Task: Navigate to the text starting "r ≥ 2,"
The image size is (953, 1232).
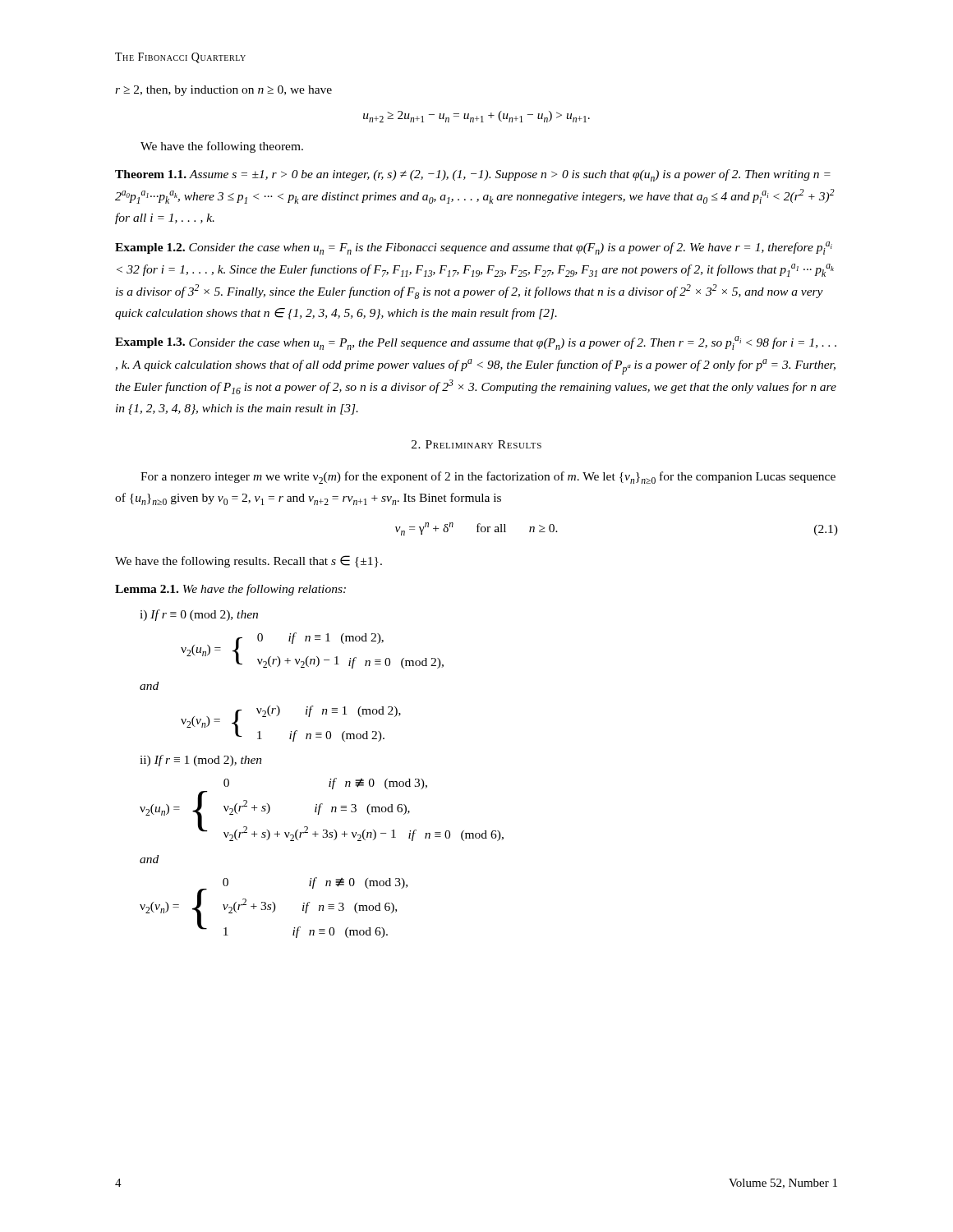Action: (224, 89)
